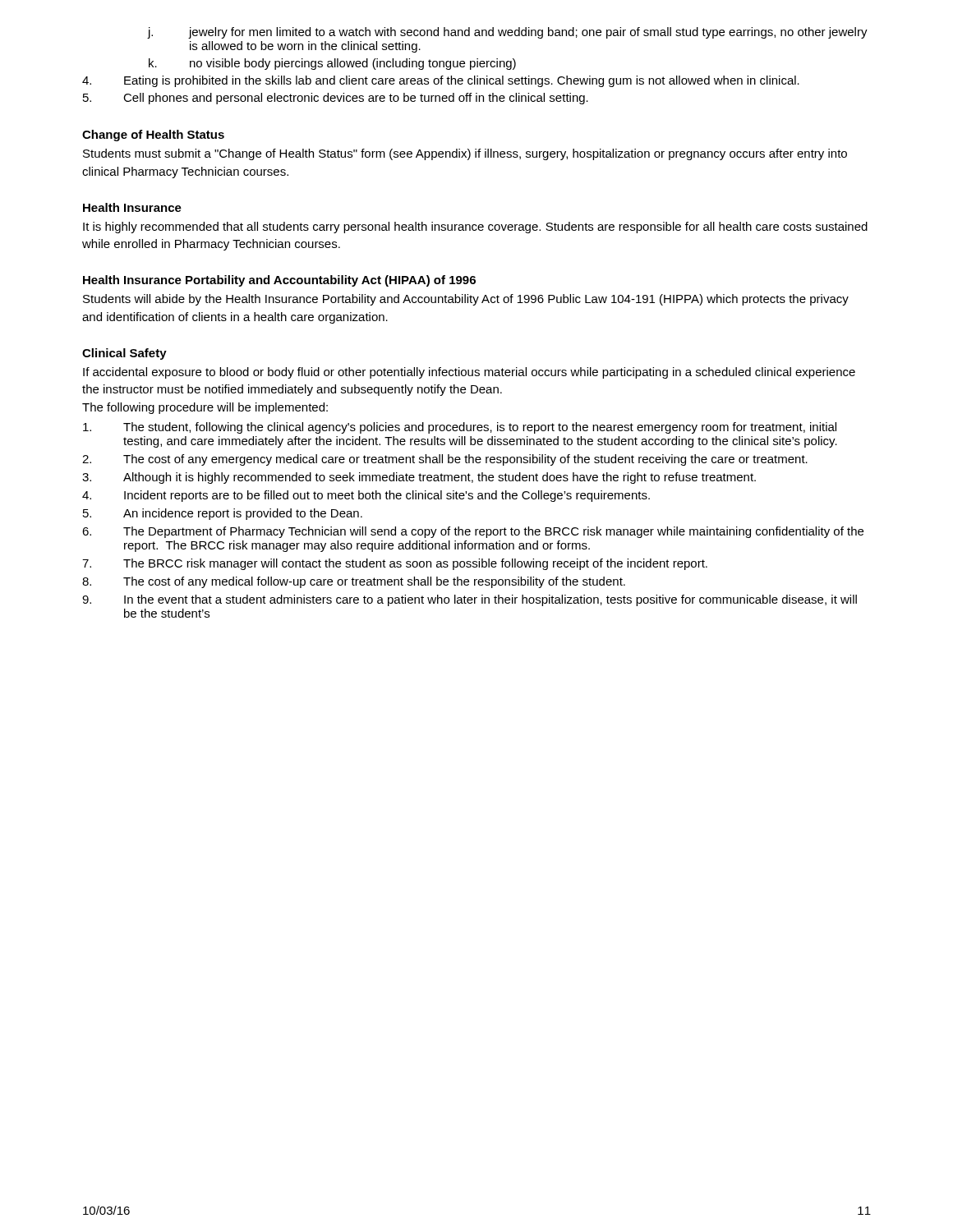Select the list item containing "j. jewelry for men limited to a watch"

[x=509, y=39]
